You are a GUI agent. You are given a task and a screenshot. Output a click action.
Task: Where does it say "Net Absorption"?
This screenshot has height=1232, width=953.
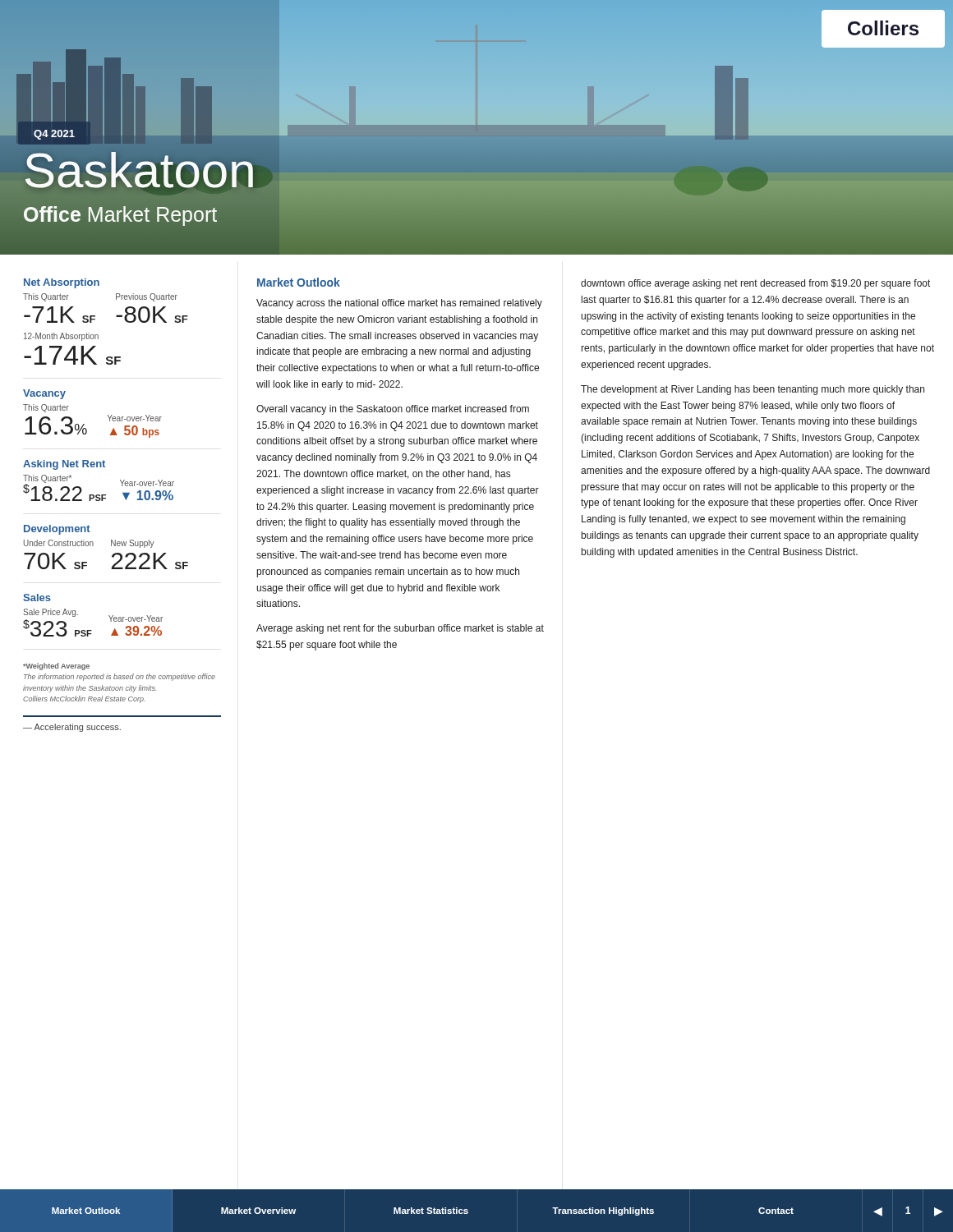pyautogui.click(x=61, y=282)
